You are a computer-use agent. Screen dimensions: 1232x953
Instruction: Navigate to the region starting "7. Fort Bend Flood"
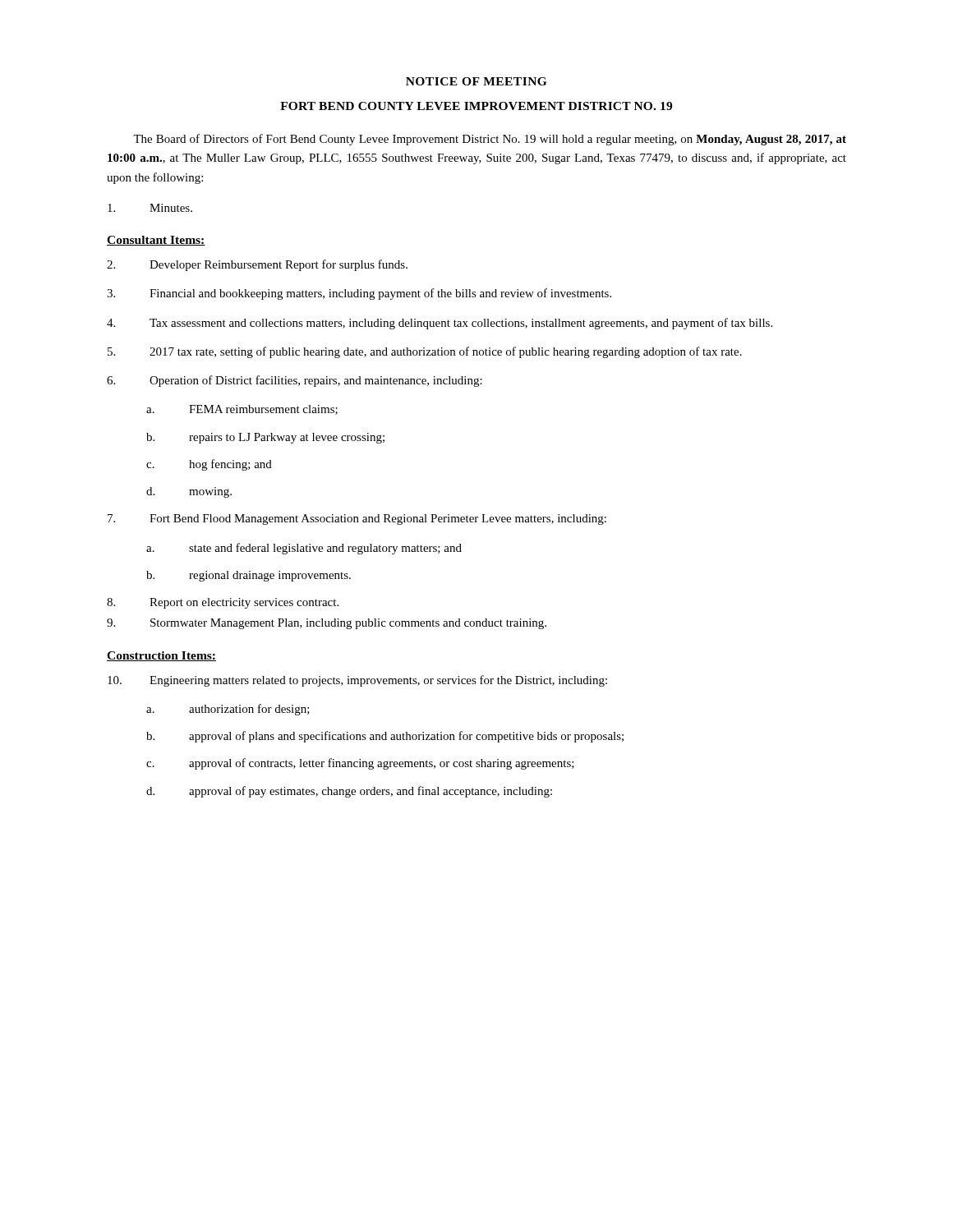coord(476,519)
